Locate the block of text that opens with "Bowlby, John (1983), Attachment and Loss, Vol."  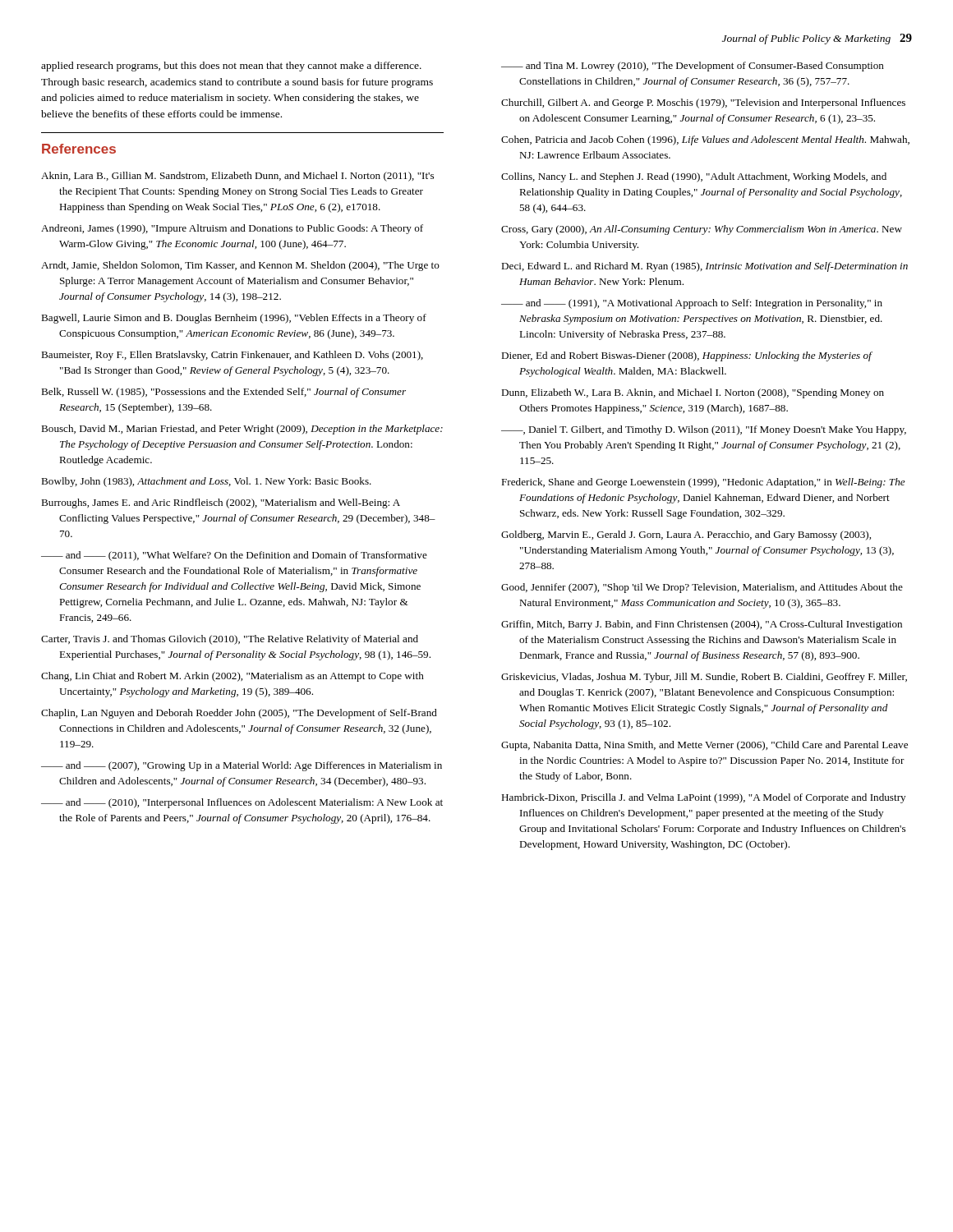coord(206,481)
